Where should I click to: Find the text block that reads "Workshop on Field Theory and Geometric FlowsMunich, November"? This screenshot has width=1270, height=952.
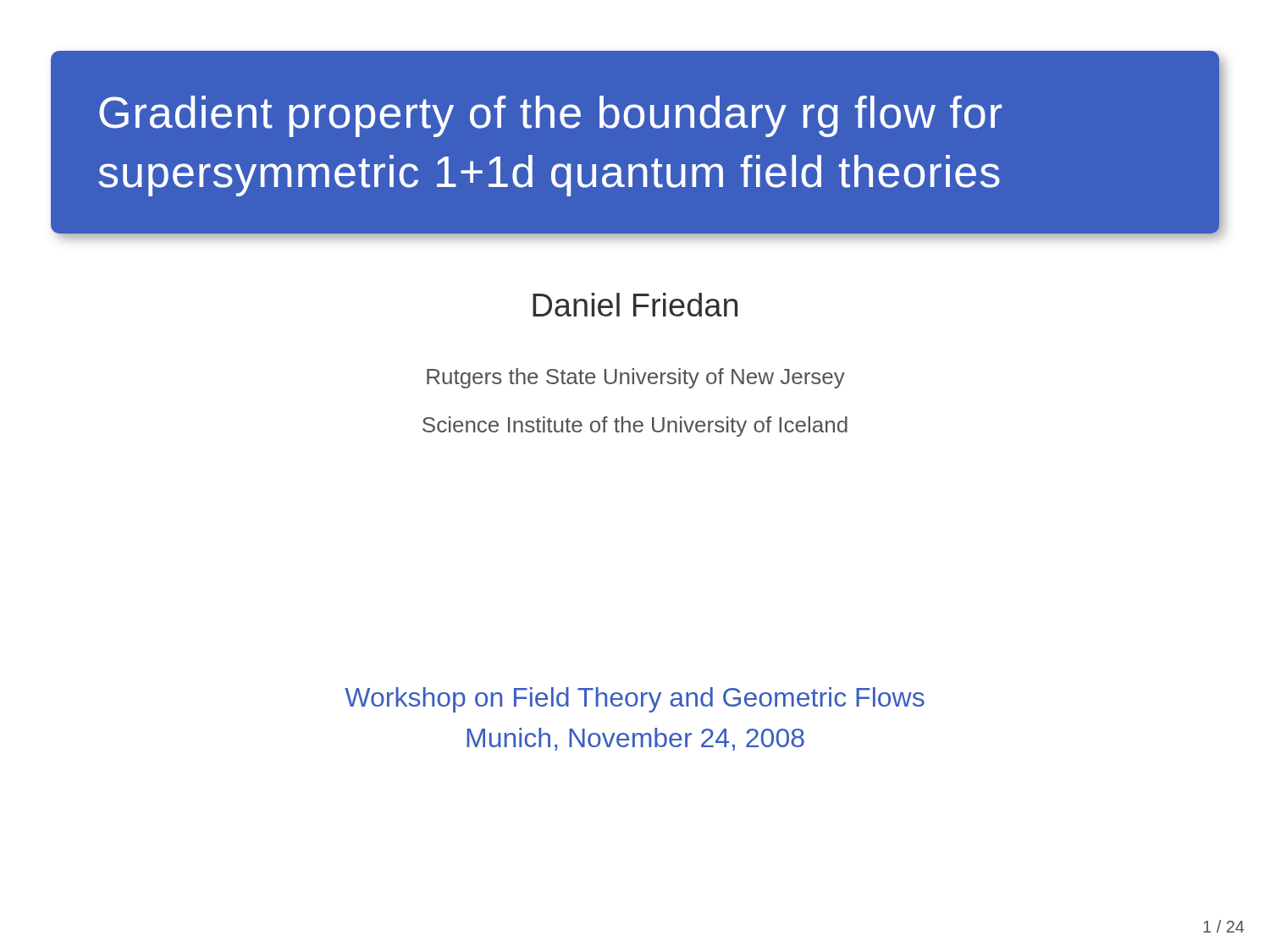pos(635,718)
